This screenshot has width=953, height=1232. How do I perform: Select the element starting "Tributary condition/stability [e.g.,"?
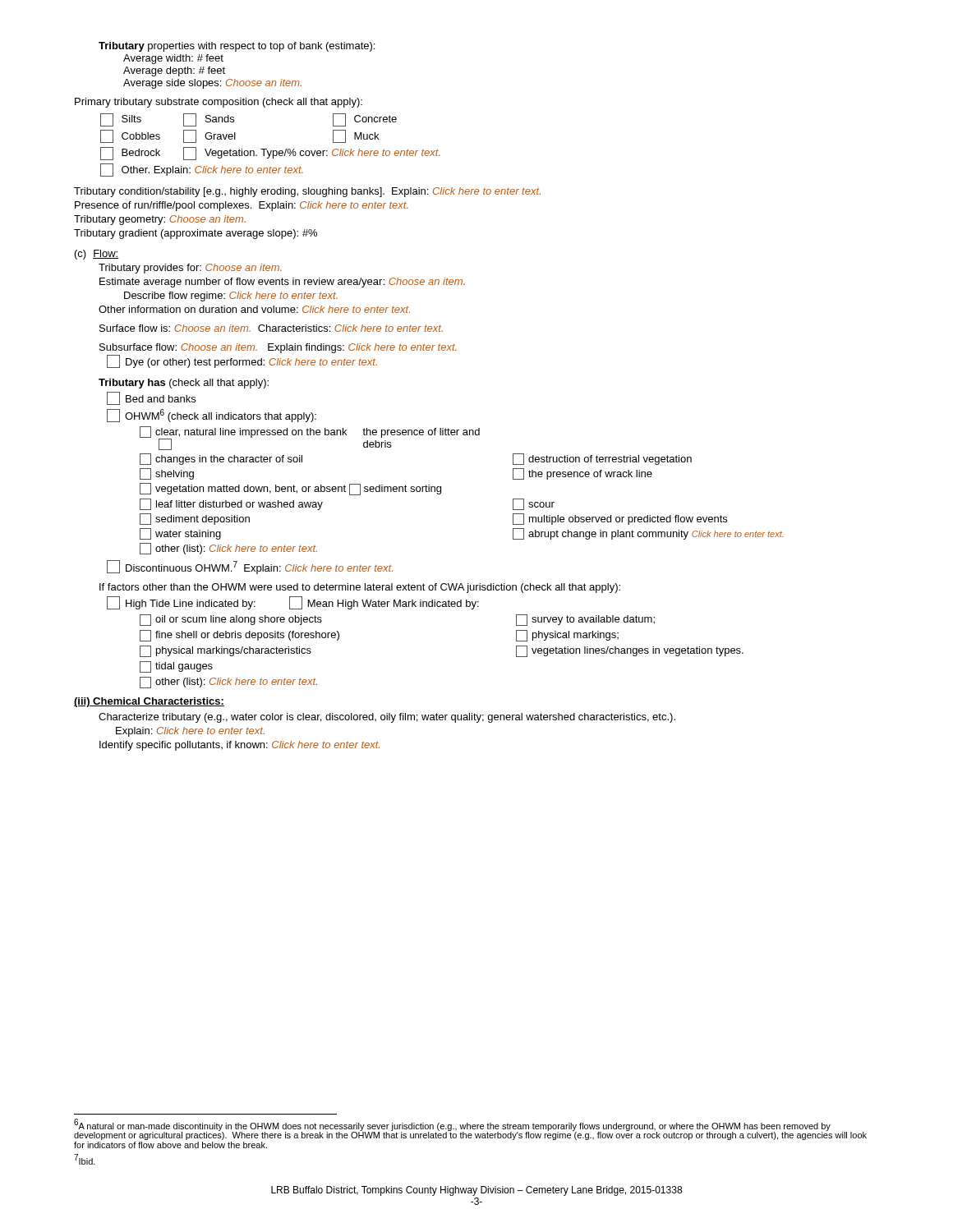click(x=307, y=192)
